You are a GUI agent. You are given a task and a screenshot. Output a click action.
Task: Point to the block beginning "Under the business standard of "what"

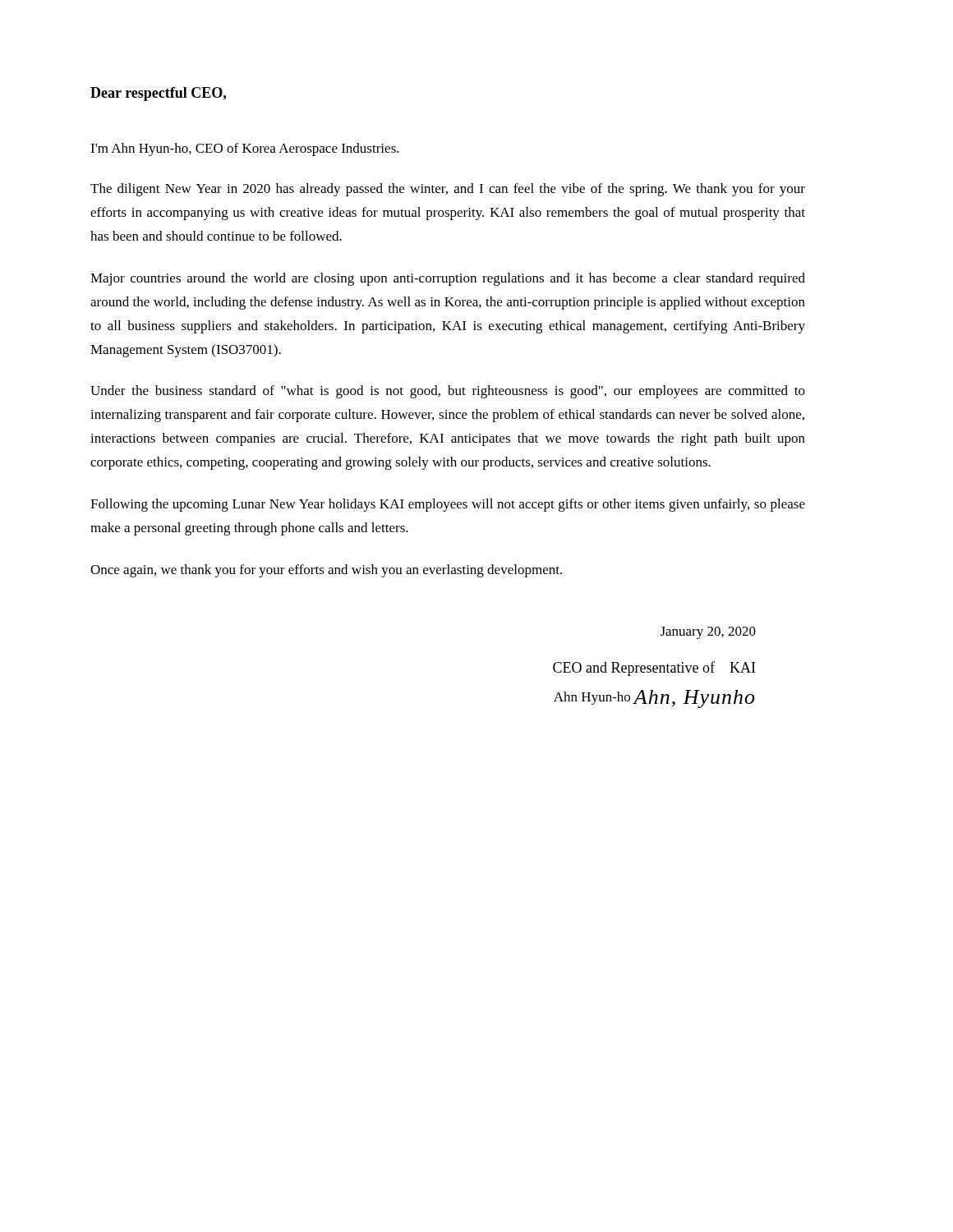tap(448, 426)
